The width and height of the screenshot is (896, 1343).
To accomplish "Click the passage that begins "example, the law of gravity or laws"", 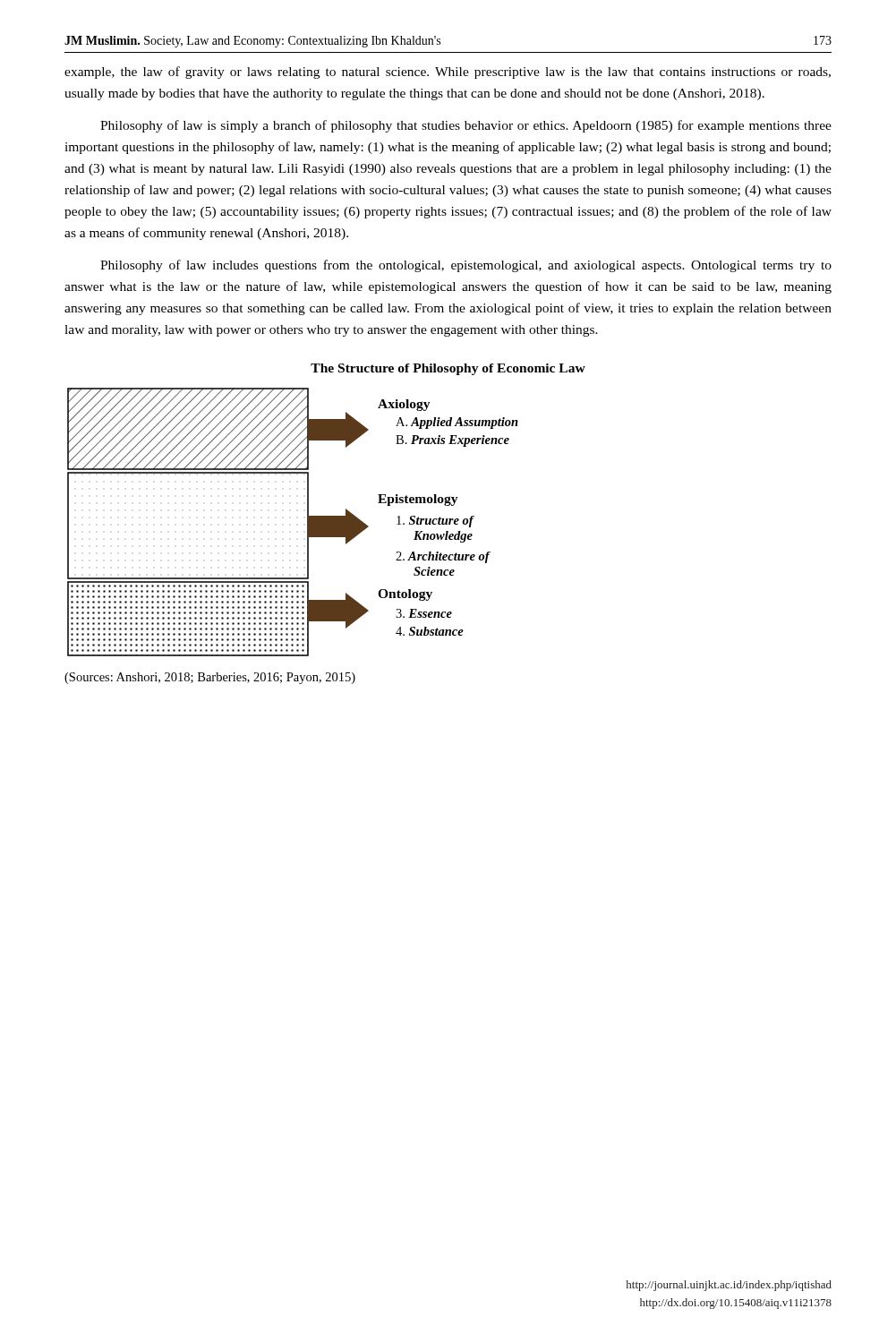I will (x=448, y=82).
